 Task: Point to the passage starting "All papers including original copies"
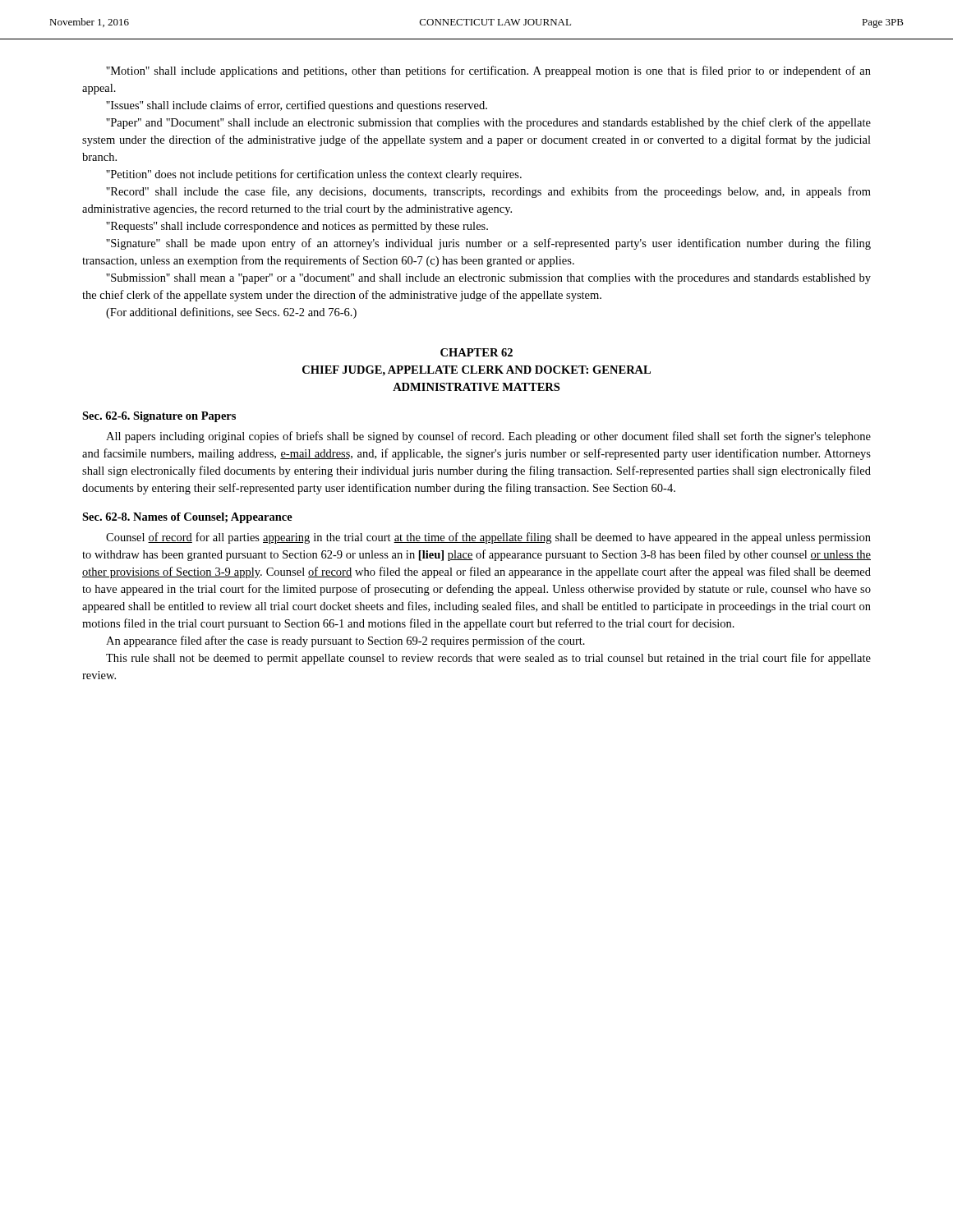pos(476,463)
